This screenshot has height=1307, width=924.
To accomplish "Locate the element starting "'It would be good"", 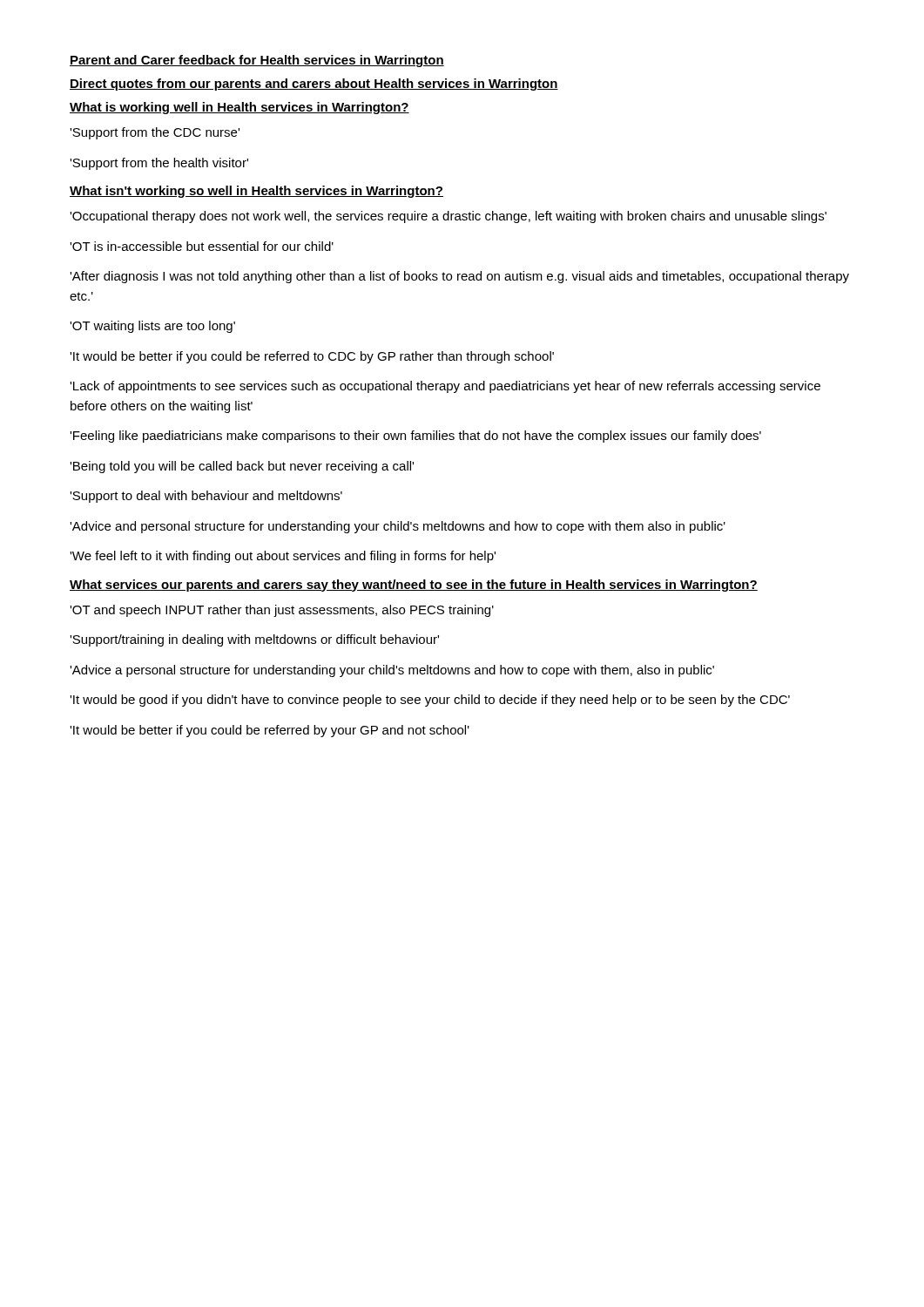I will [430, 699].
